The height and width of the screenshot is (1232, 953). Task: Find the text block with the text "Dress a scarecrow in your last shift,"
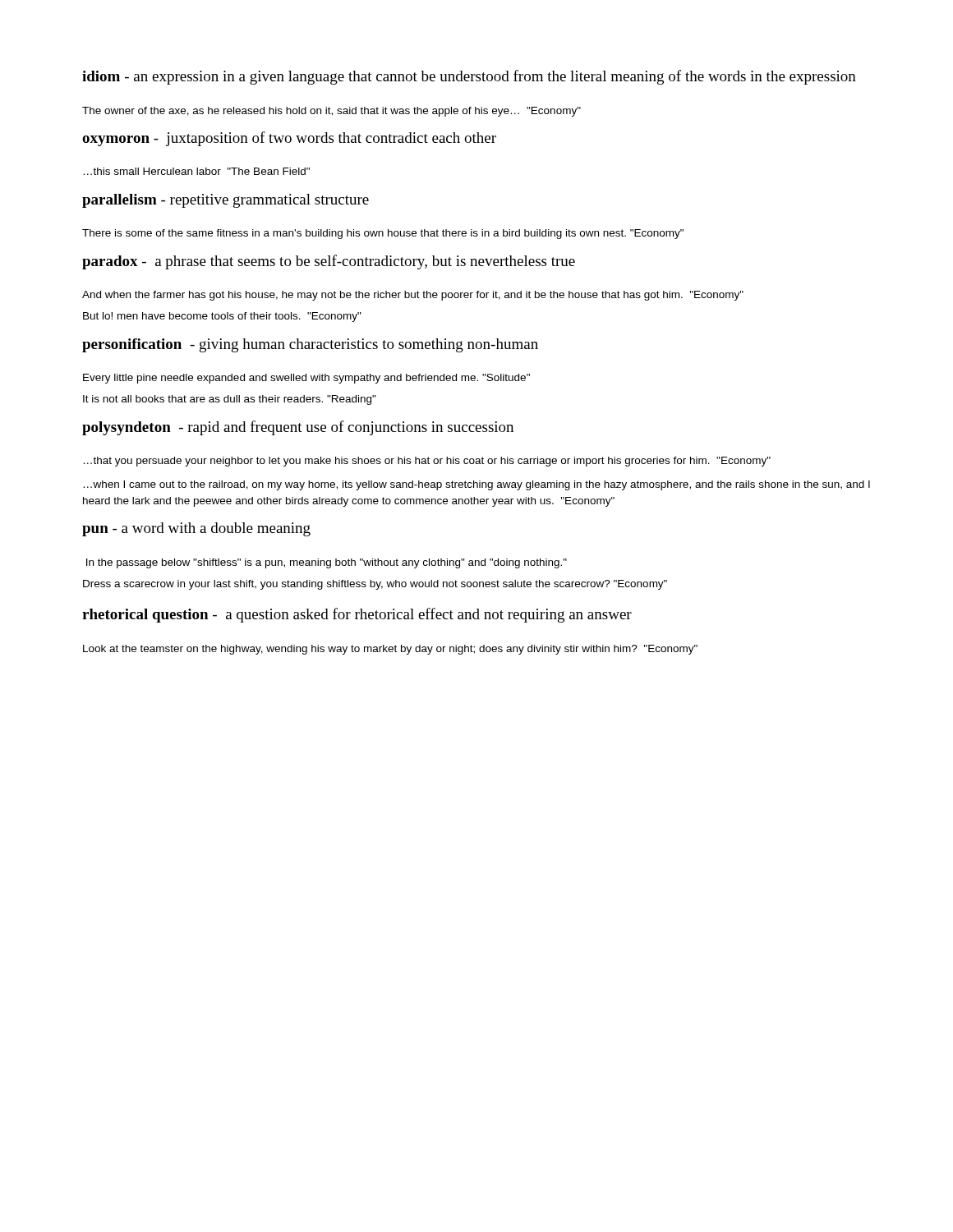[375, 583]
